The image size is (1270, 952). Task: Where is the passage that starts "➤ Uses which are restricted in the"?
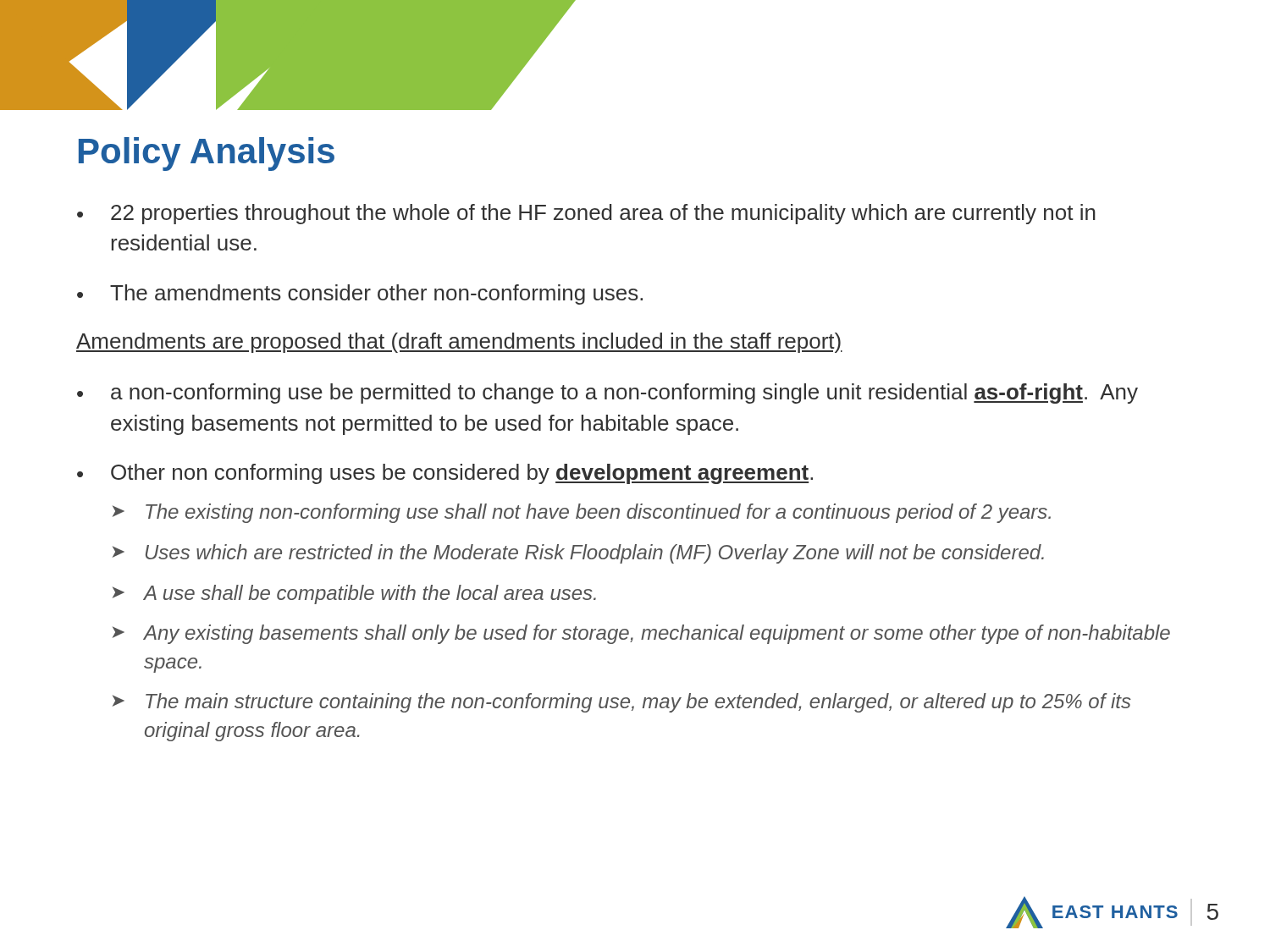pos(578,552)
